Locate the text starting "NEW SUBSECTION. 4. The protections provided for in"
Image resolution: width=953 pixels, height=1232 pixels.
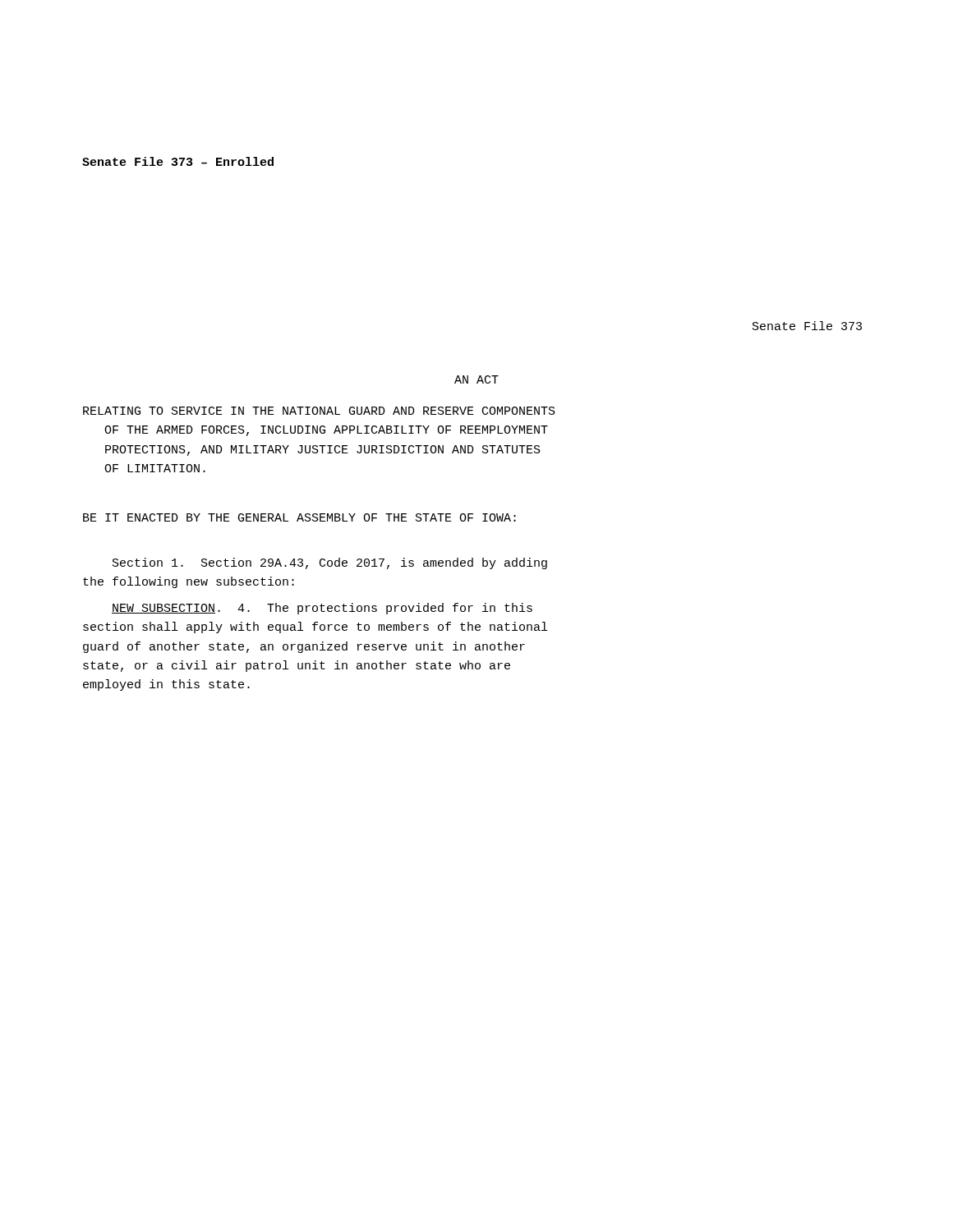pyautogui.click(x=315, y=647)
